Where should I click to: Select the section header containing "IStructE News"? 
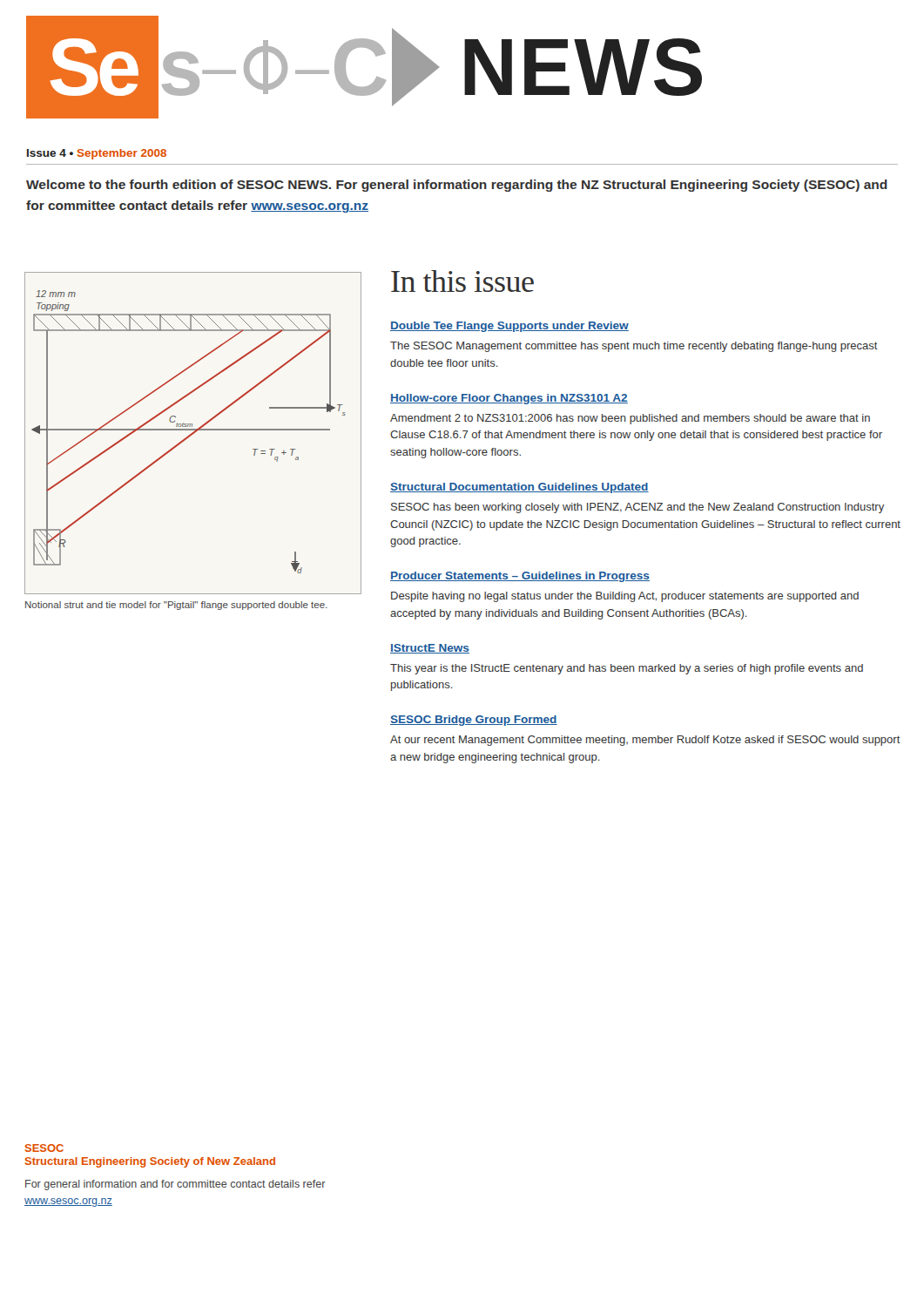coord(430,647)
